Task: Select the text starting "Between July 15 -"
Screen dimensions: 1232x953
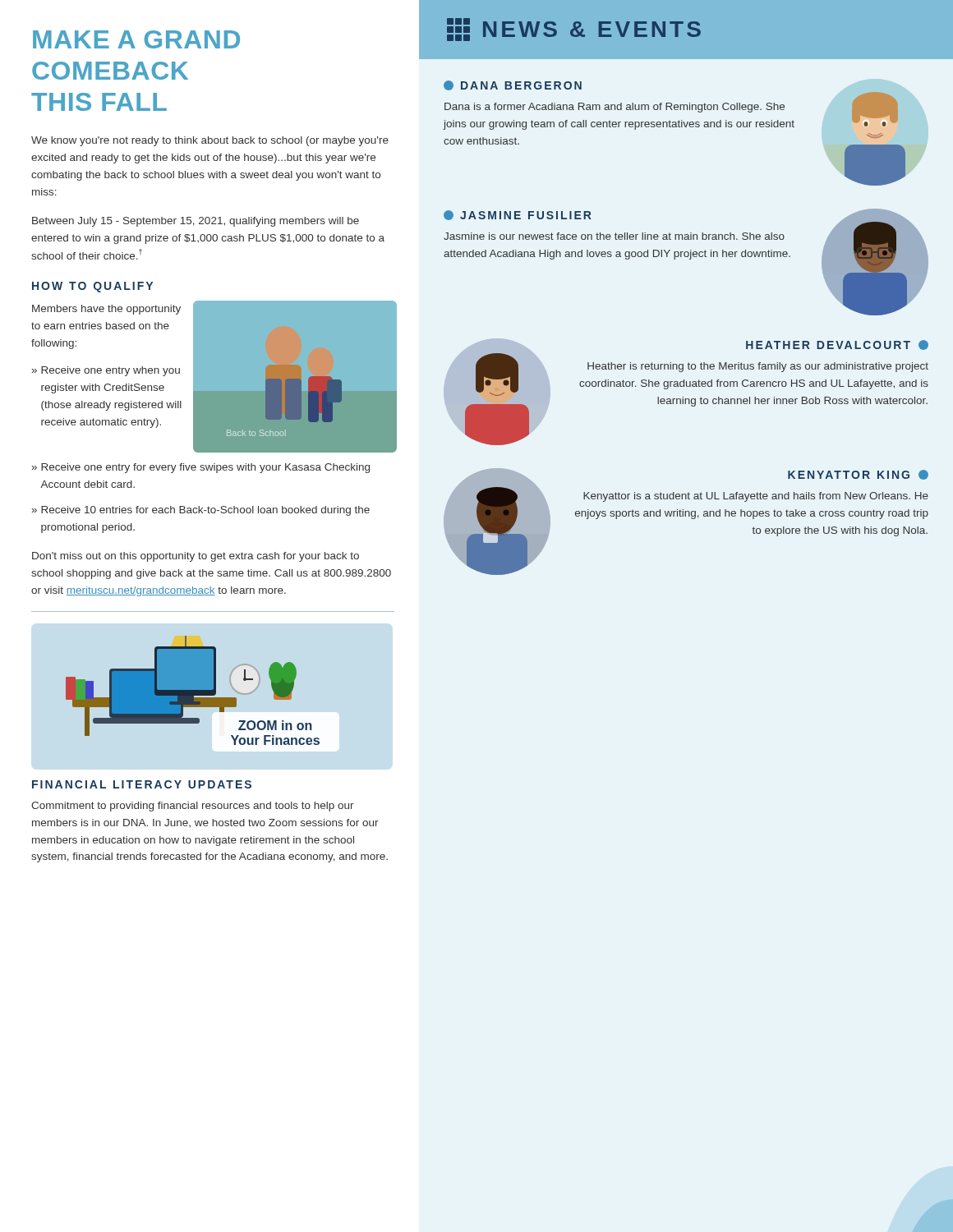Action: point(208,238)
